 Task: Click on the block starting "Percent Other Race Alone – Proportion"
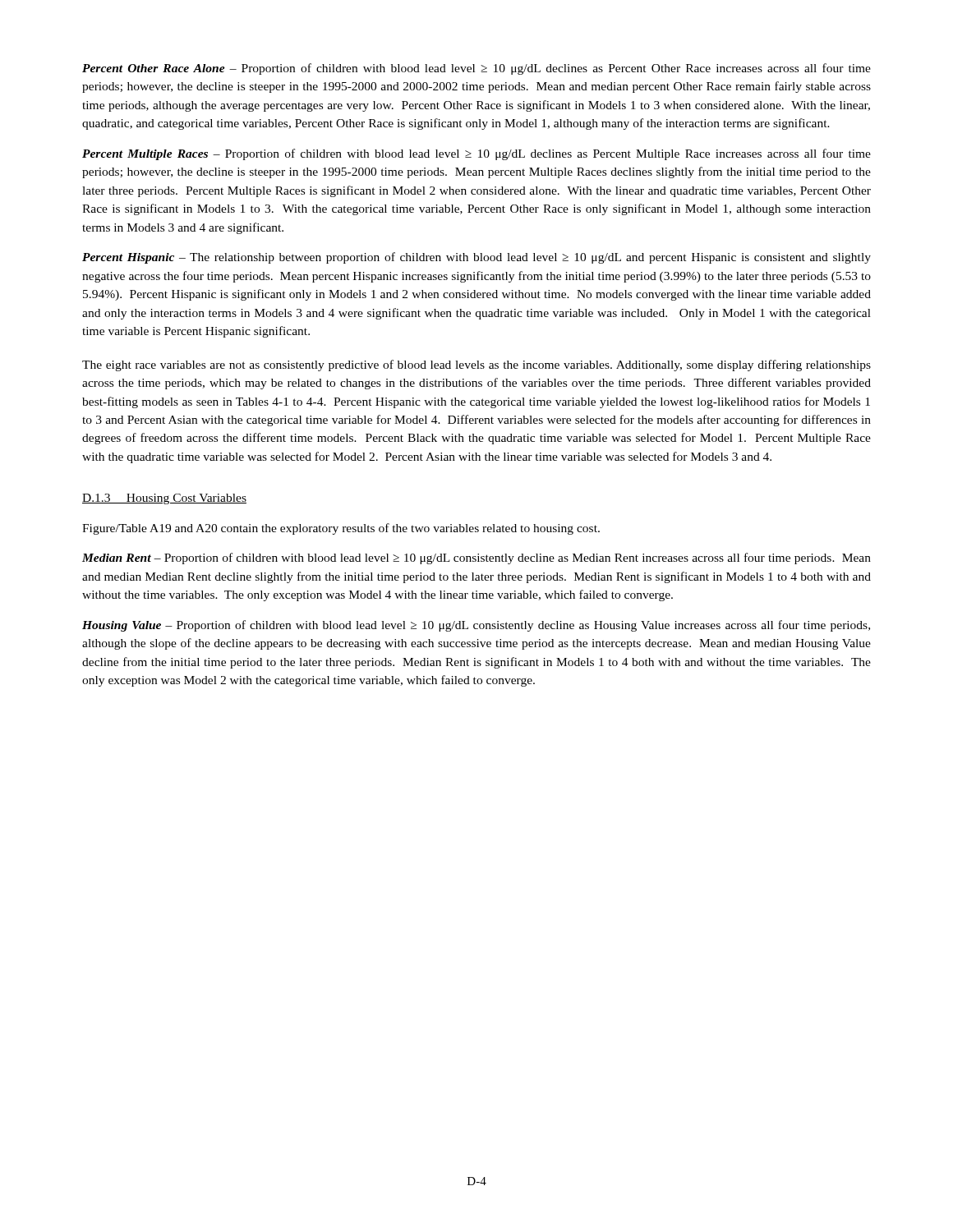(476, 95)
